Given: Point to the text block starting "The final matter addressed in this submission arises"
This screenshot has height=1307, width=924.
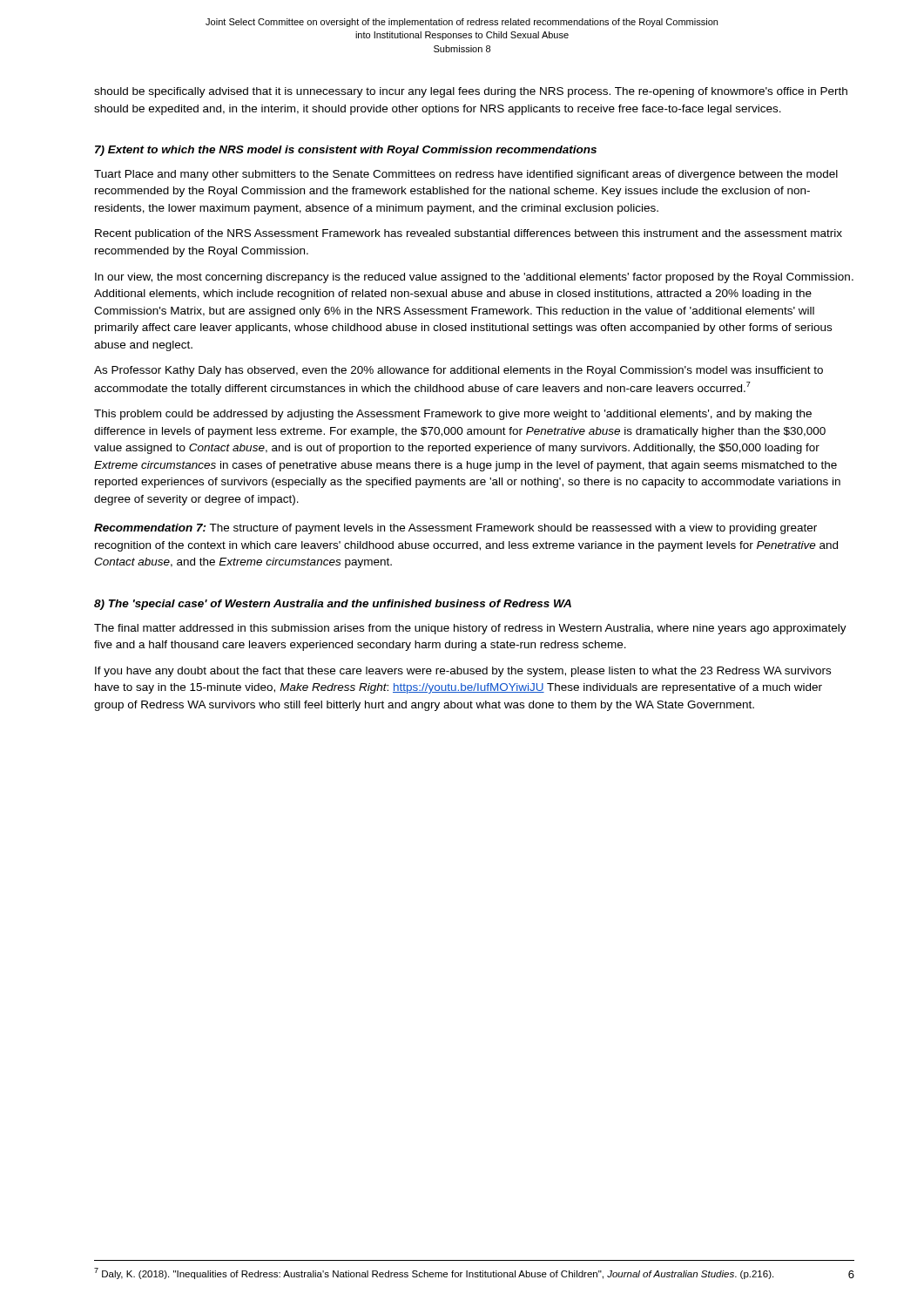Looking at the screenshot, I should click(x=474, y=636).
